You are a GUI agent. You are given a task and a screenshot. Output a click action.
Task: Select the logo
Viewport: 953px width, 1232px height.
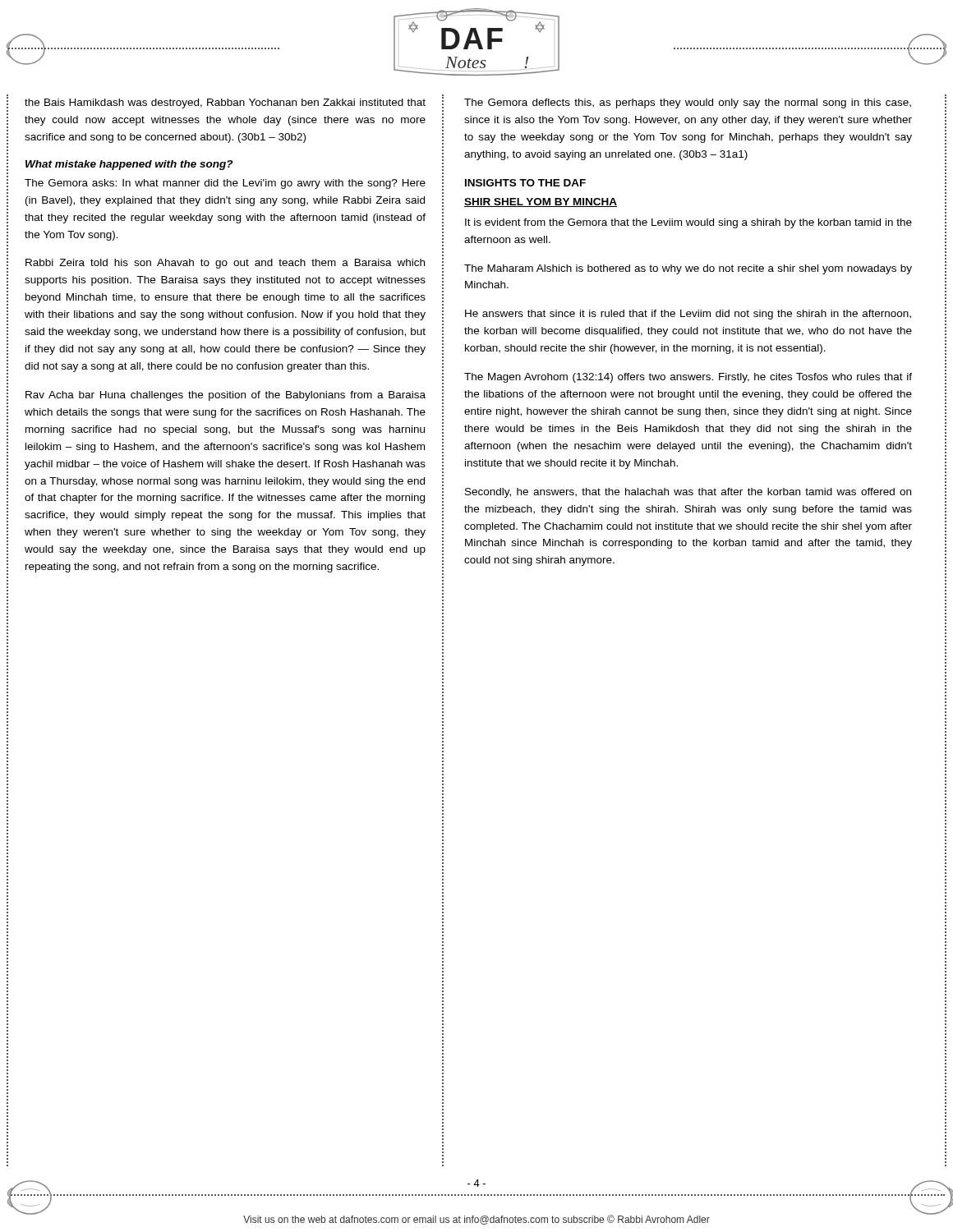476,45
